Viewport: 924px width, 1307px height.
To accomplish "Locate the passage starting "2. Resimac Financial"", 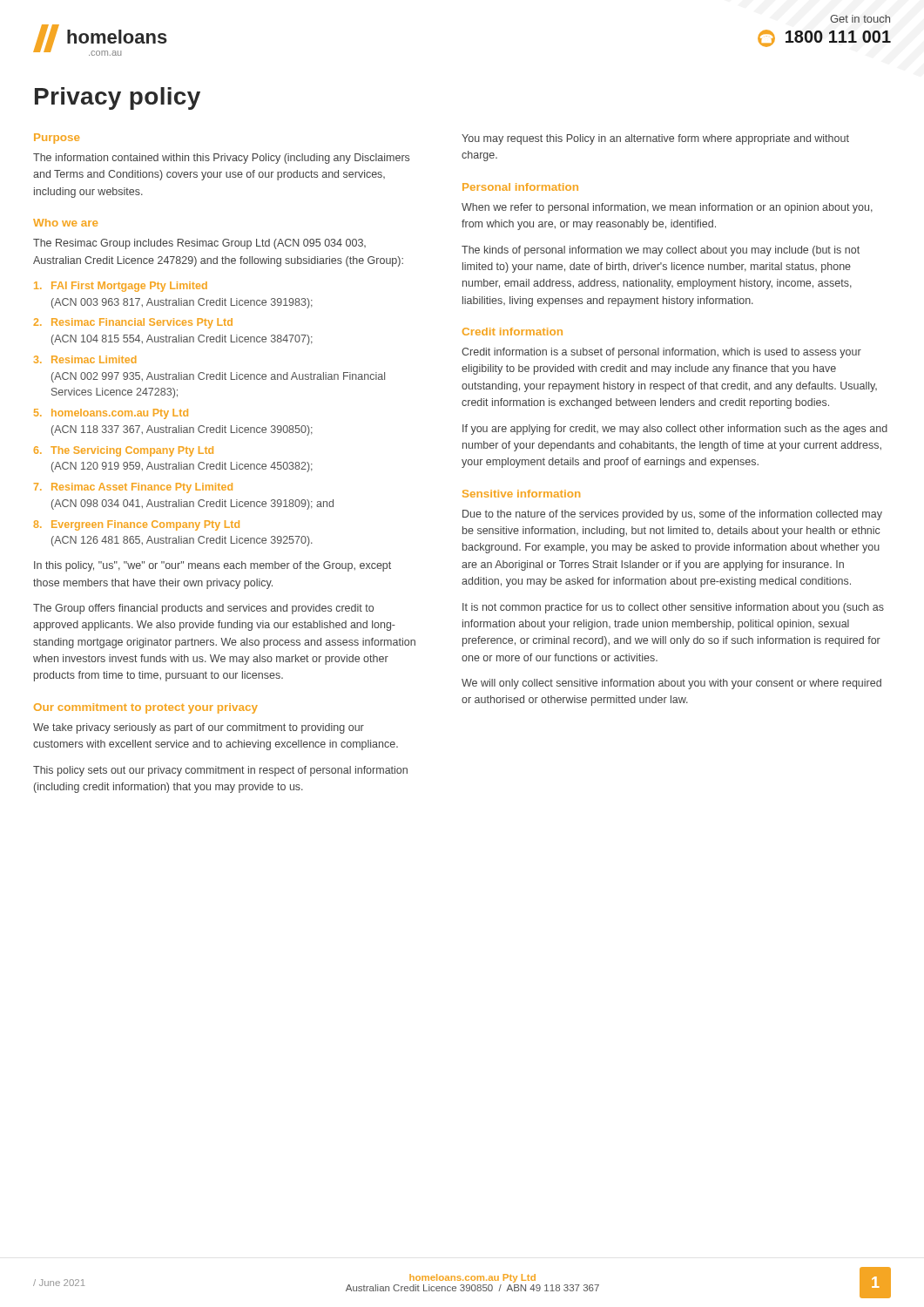I will [x=173, y=331].
